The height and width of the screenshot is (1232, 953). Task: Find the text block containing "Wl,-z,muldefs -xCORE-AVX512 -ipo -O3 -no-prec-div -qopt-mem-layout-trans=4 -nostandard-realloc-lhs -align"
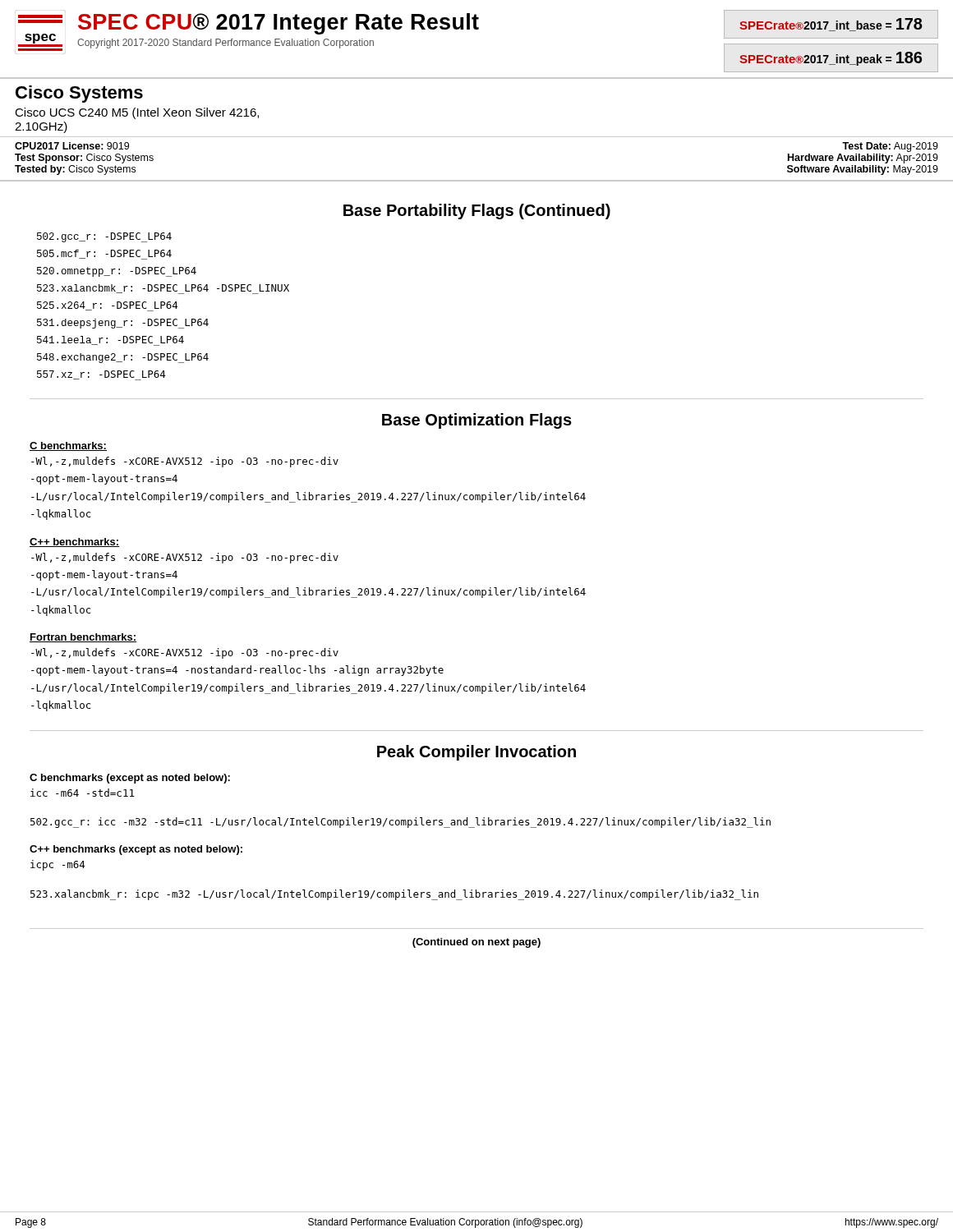pos(308,679)
